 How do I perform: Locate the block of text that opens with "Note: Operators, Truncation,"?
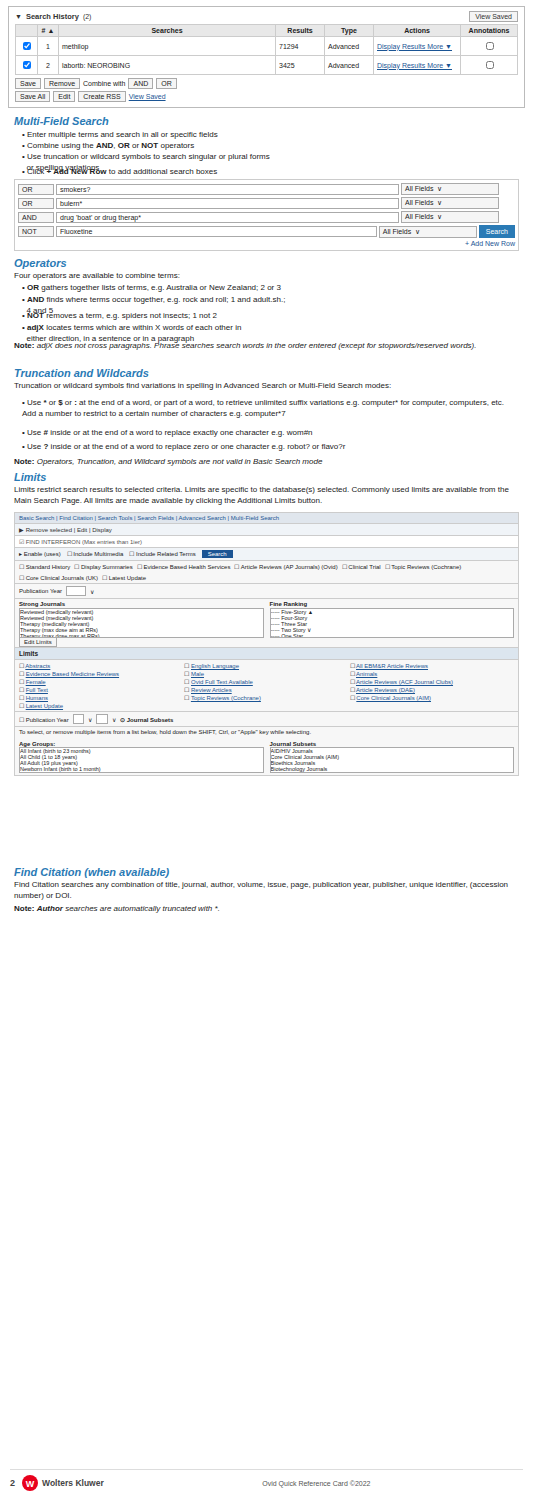[x=168, y=462]
